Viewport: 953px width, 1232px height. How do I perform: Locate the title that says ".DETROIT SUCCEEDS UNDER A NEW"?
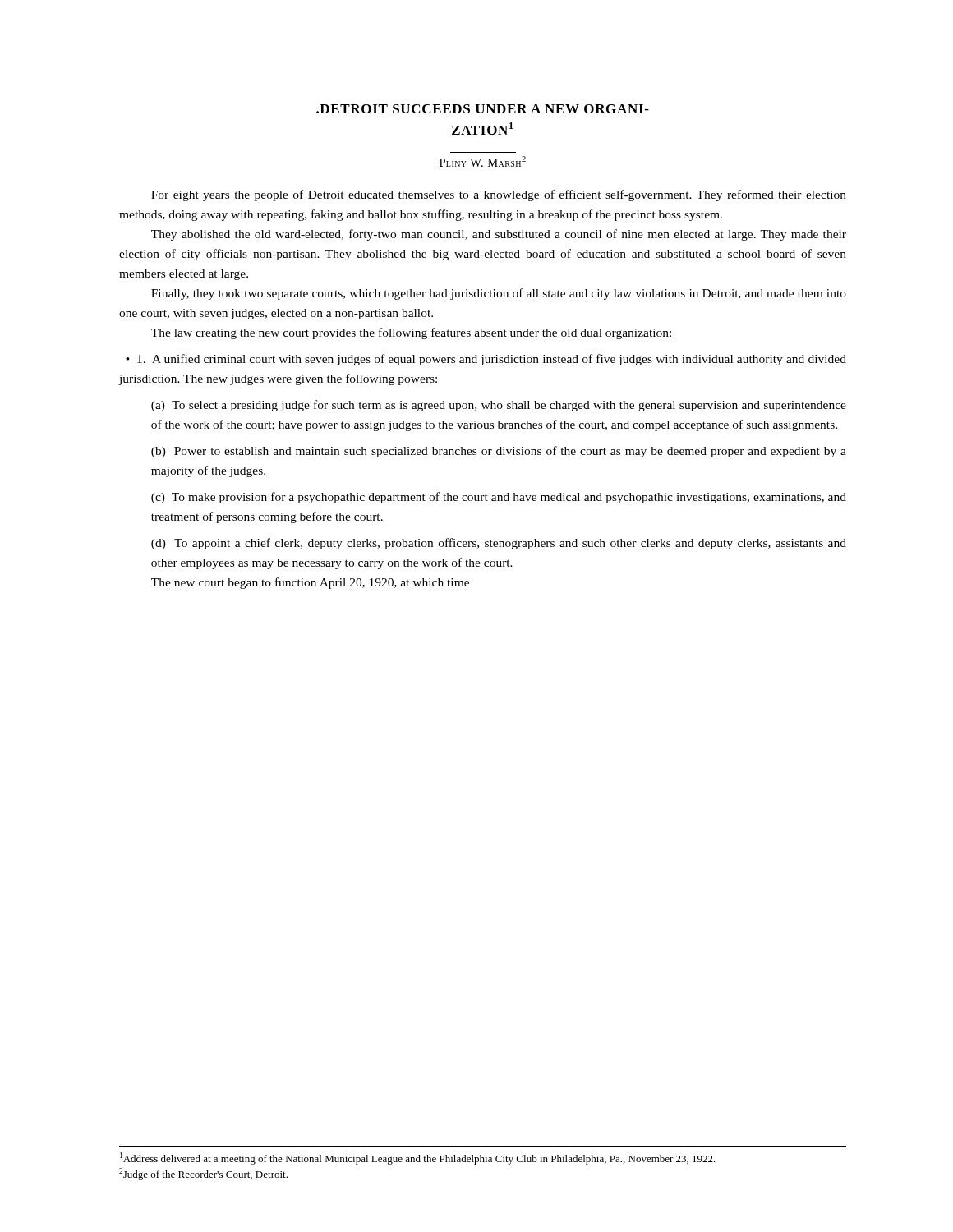(x=483, y=120)
